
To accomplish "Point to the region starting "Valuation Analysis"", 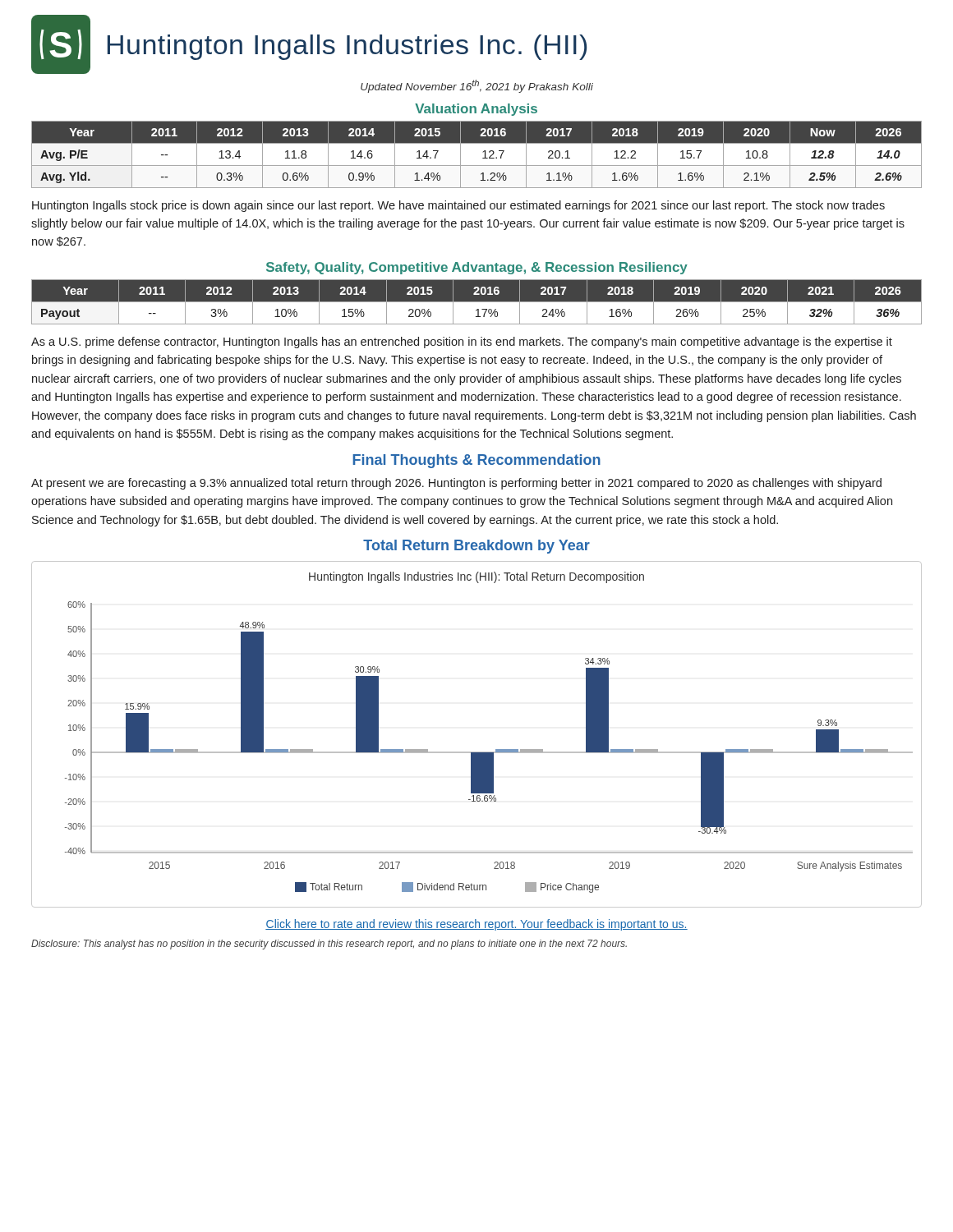I will 476,108.
